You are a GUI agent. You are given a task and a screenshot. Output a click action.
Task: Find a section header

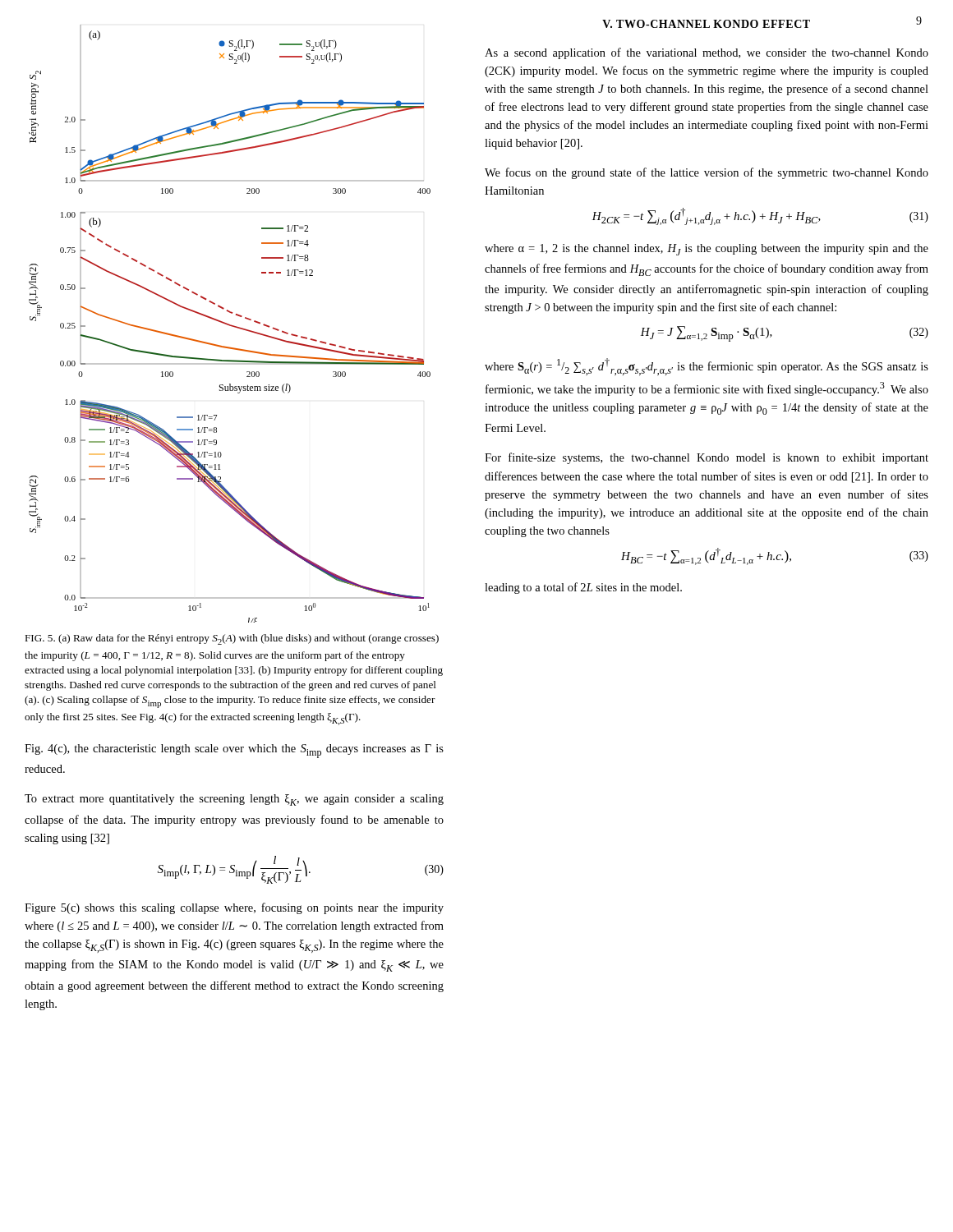click(x=707, y=24)
